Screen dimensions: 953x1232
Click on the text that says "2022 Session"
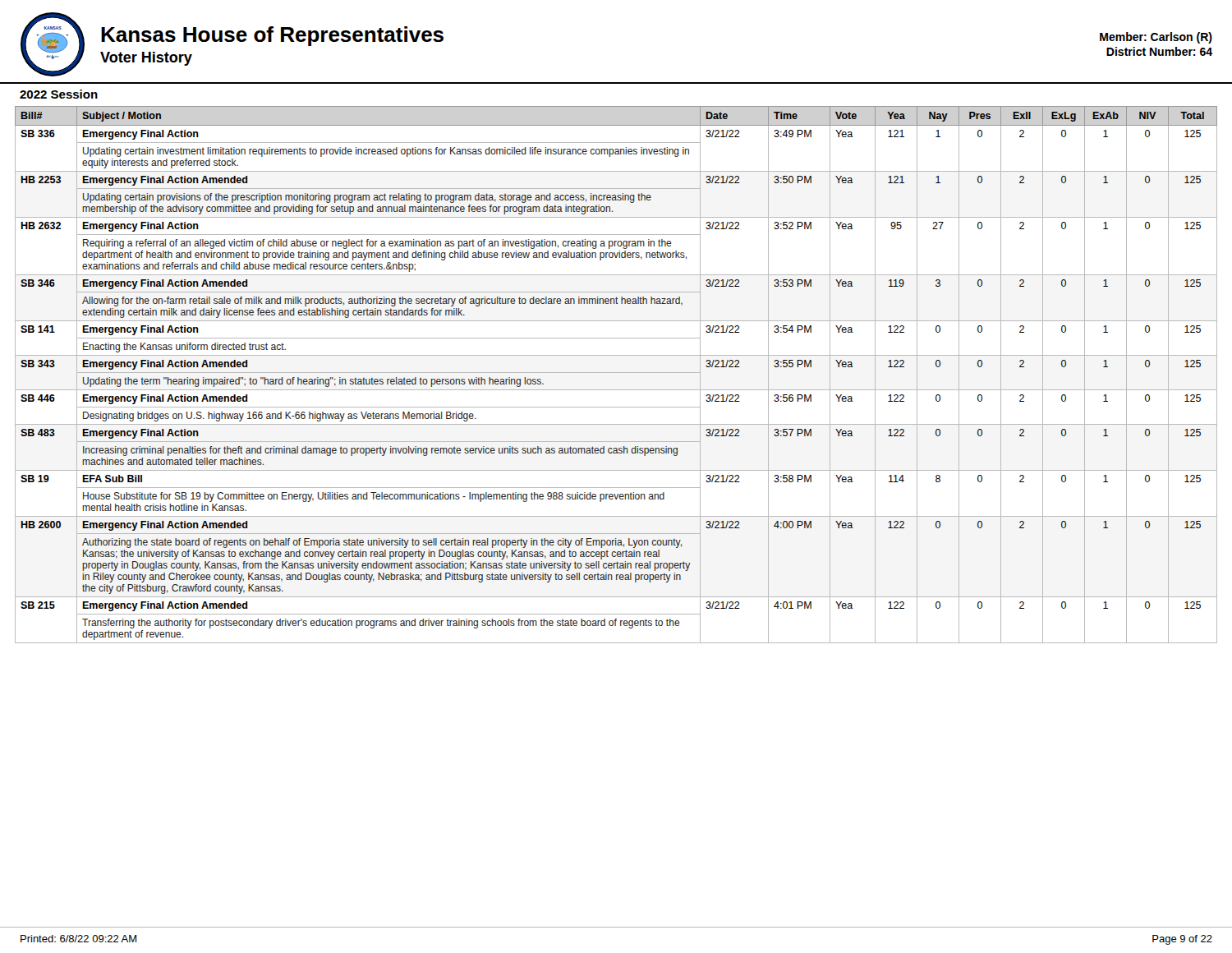[x=59, y=94]
